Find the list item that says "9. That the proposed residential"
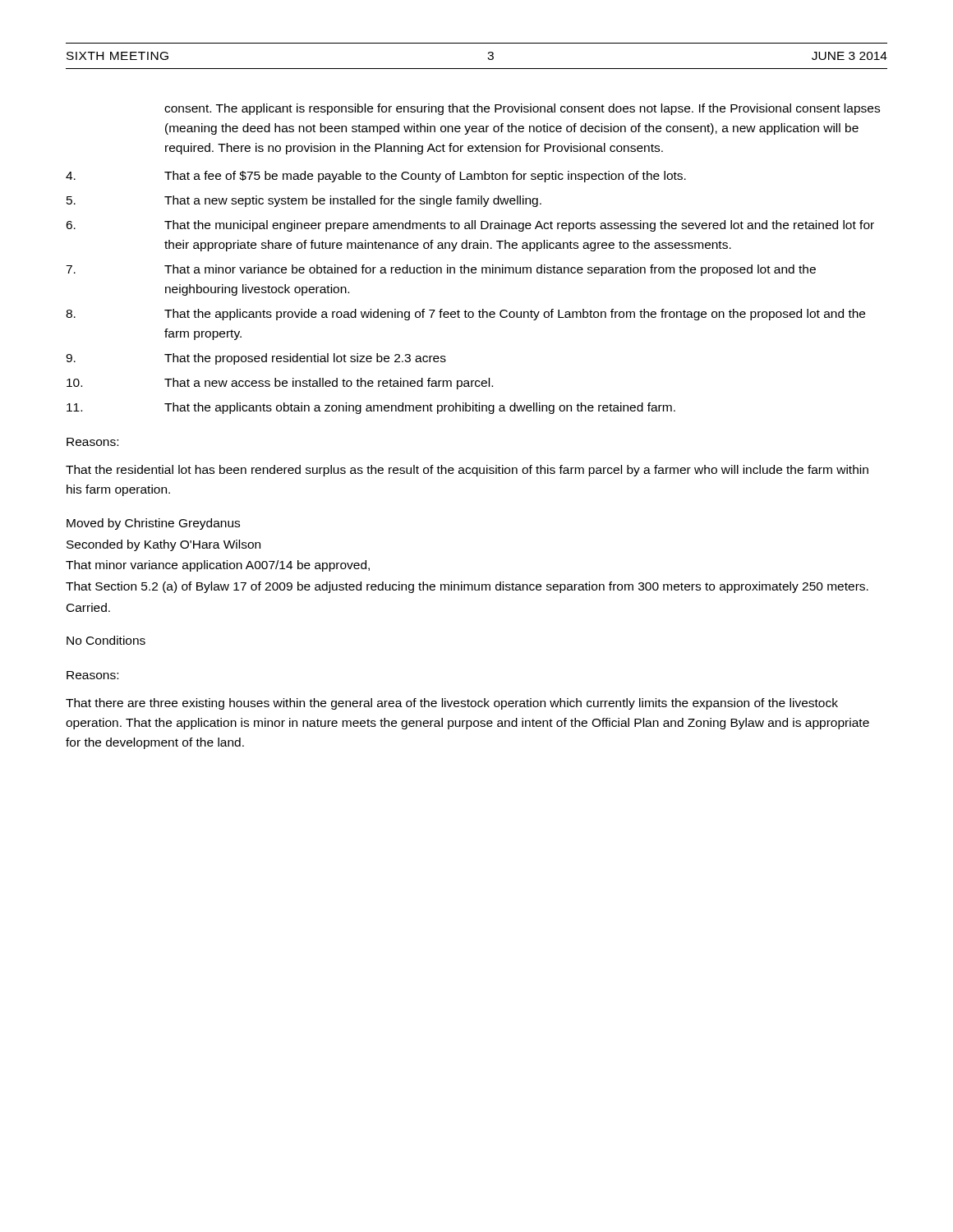953x1232 pixels. (256, 359)
